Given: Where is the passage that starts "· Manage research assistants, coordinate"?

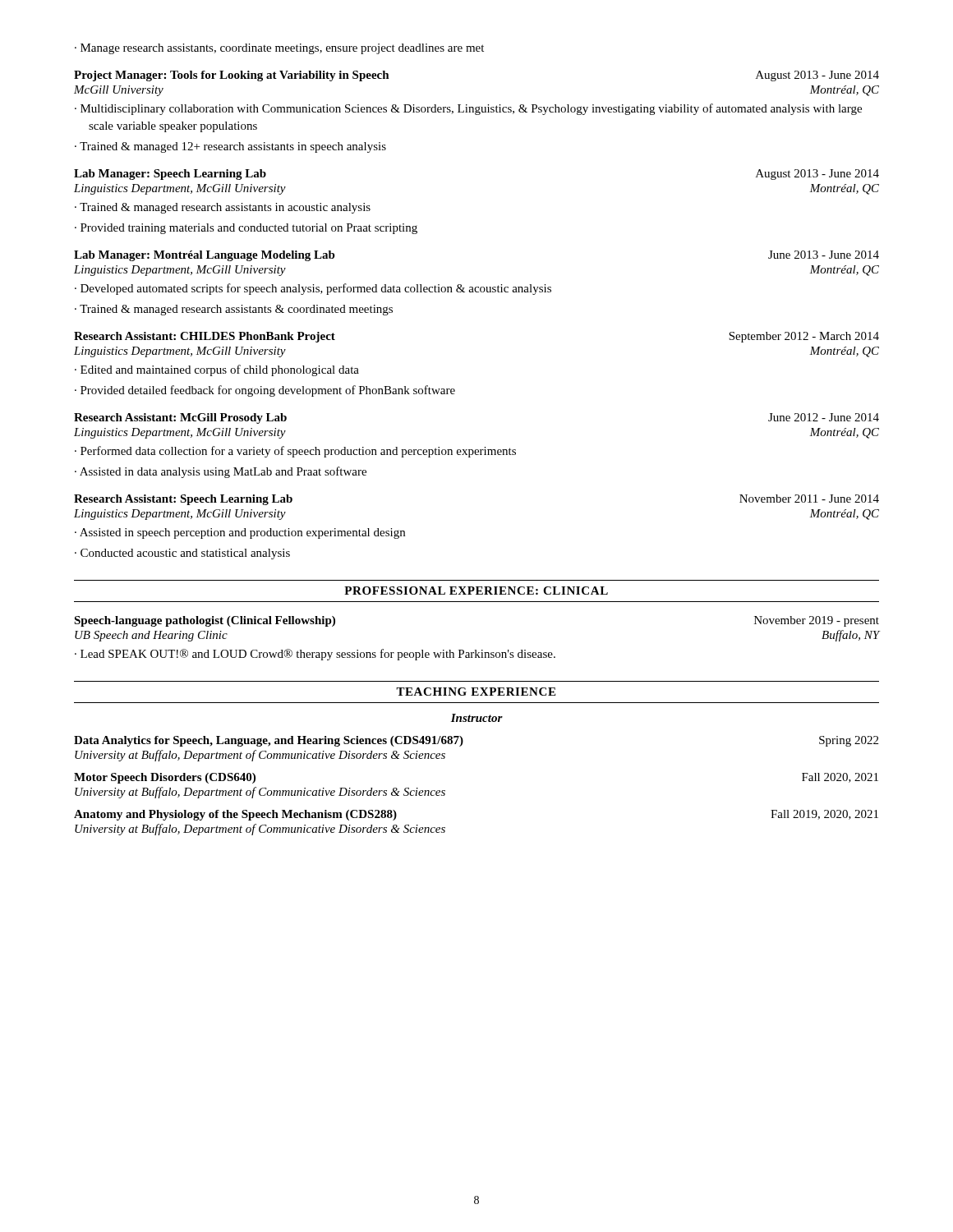Looking at the screenshot, I should coord(279,48).
